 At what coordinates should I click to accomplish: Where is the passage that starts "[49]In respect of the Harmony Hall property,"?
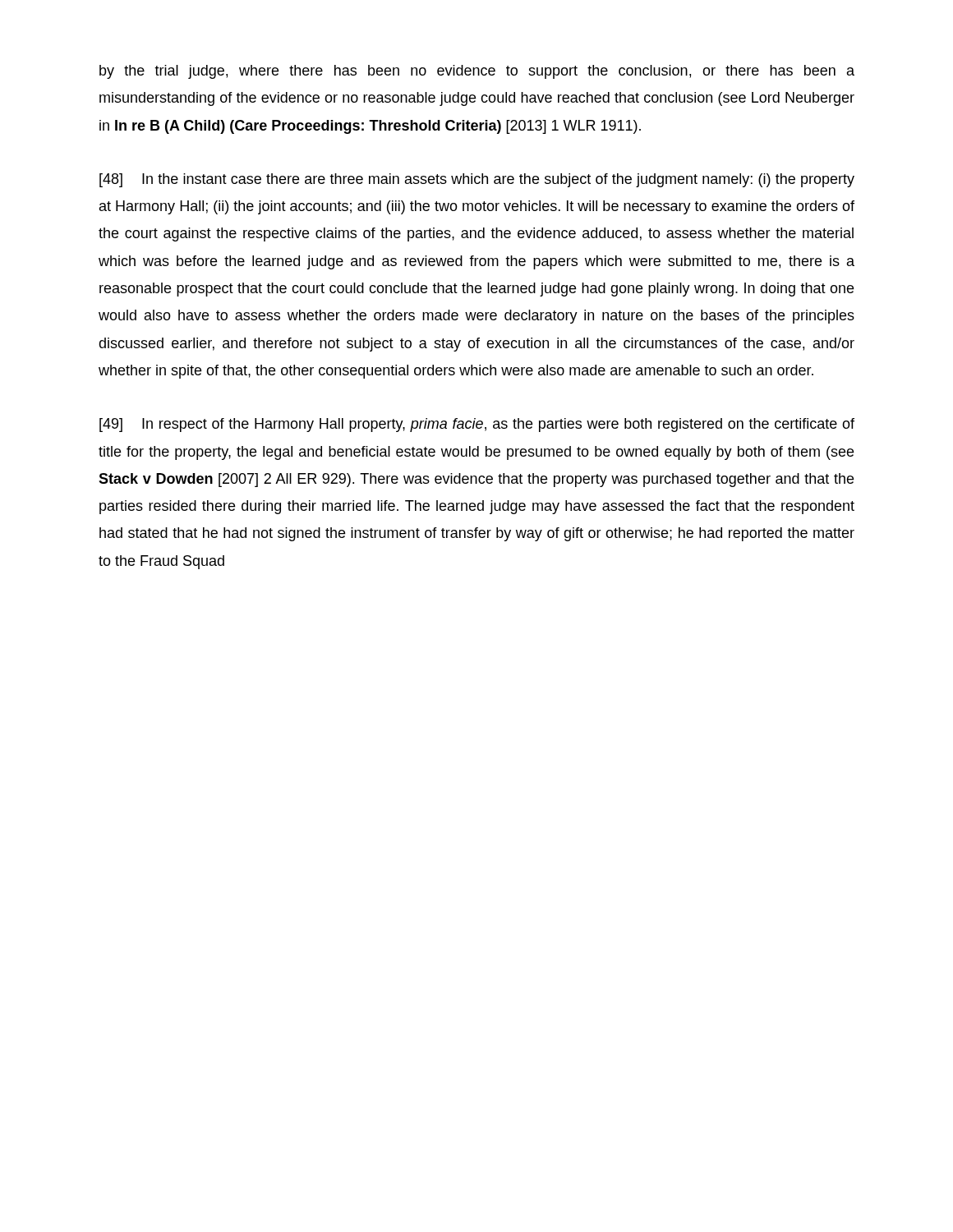point(476,490)
